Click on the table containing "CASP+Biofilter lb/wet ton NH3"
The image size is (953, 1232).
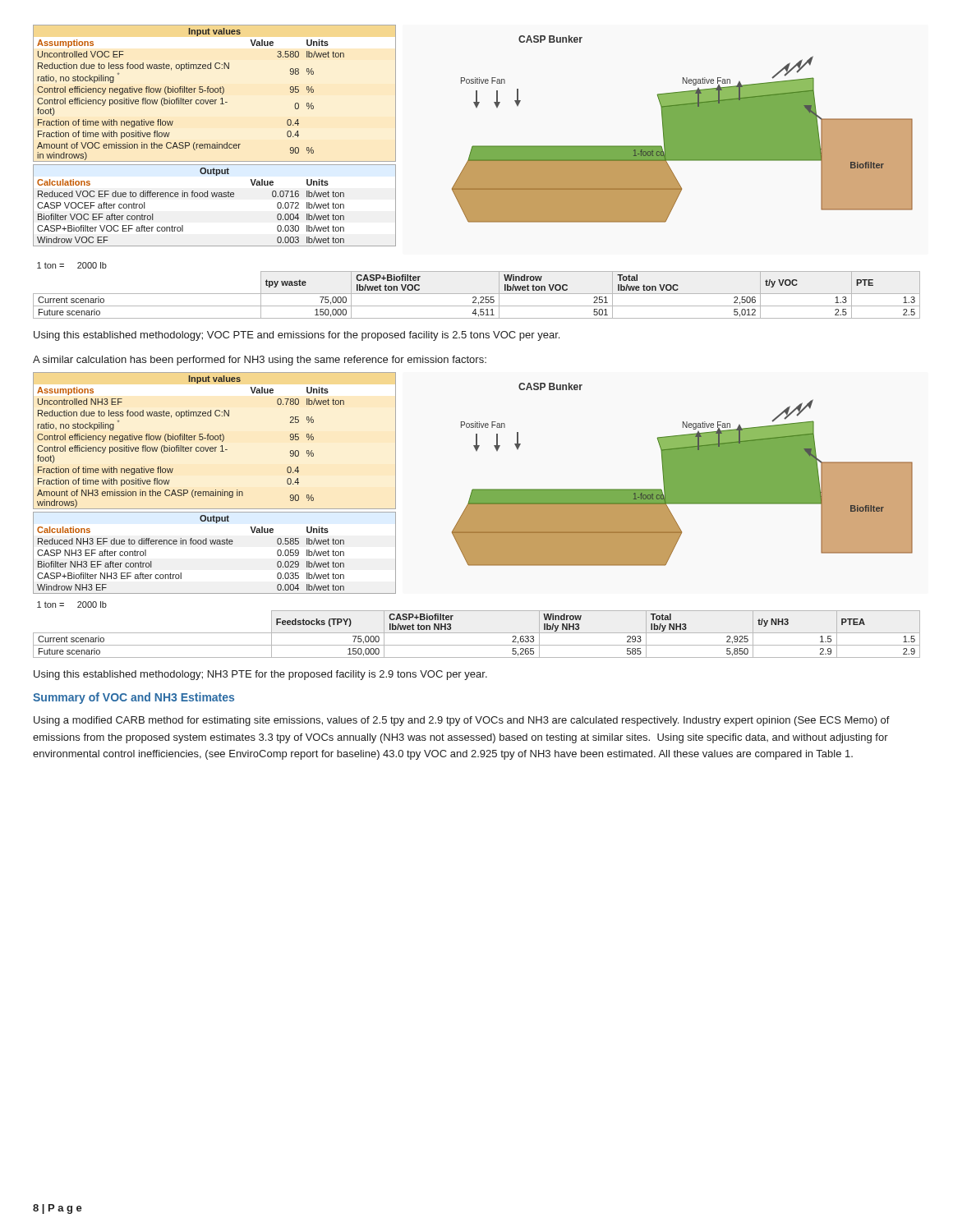tap(476, 629)
